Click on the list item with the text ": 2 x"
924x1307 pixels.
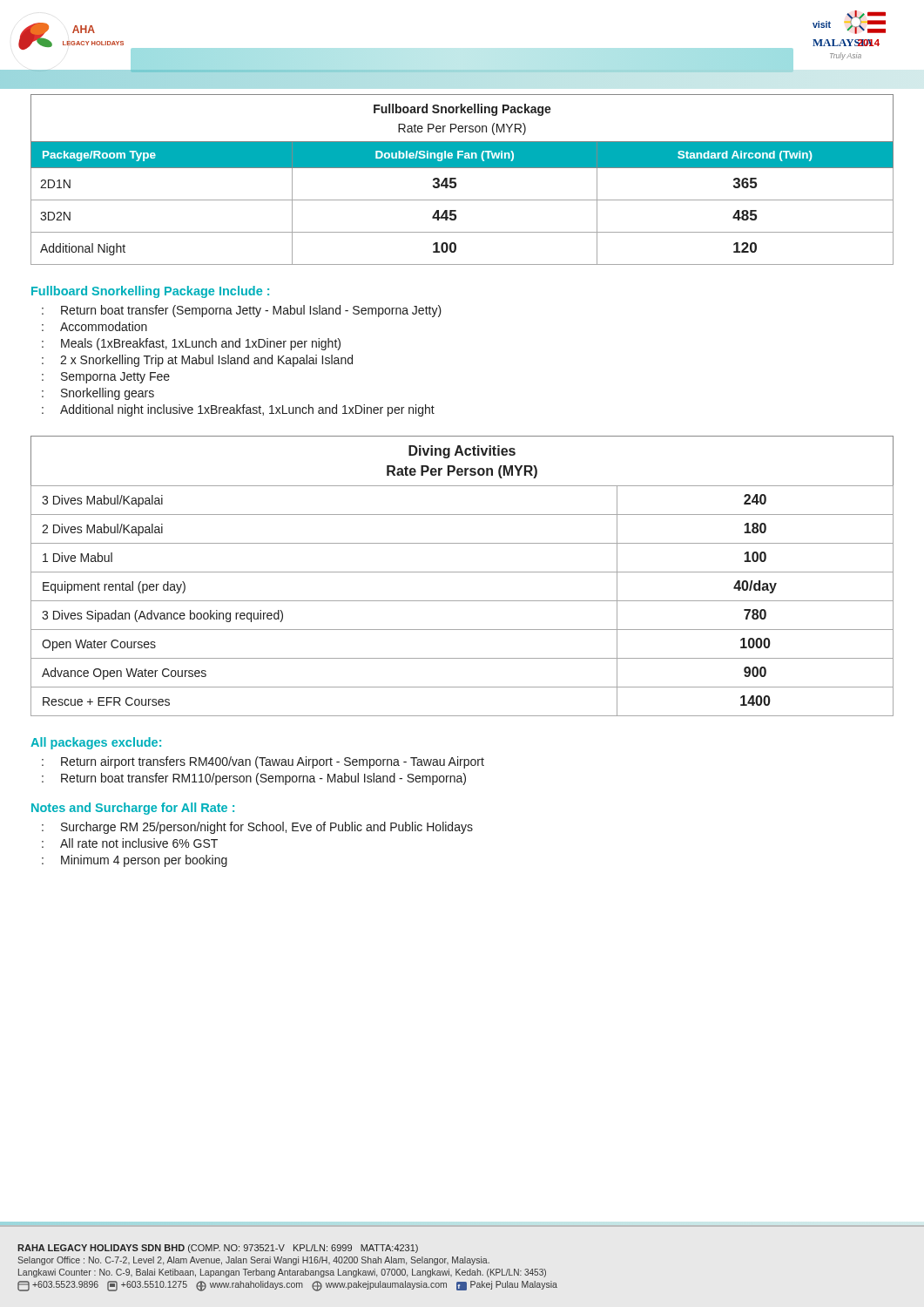pyautogui.click(x=192, y=360)
